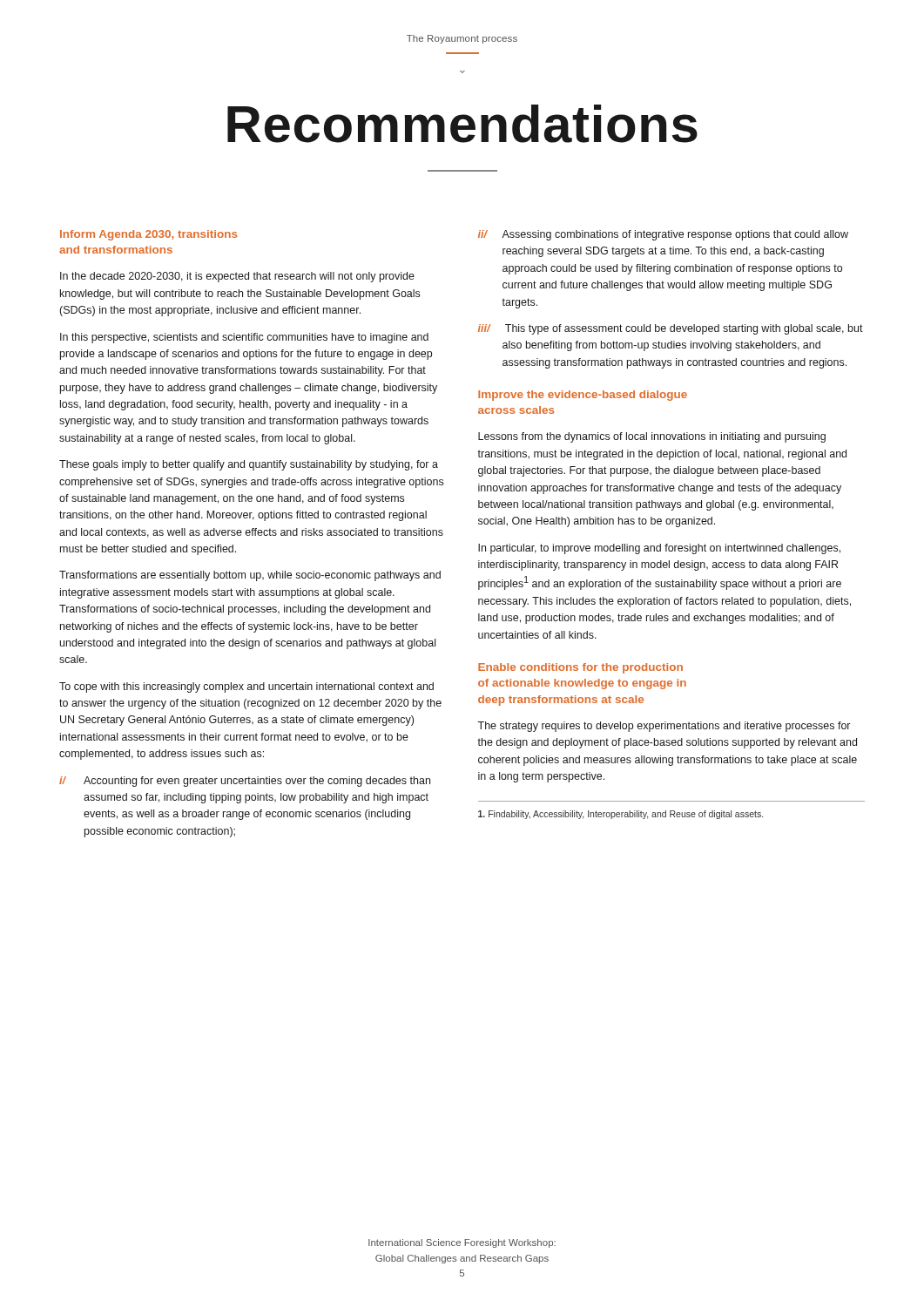Where is the passage that starts "These goals imply to better qualify and quantify"?
Screen dimensions: 1307x924
(x=252, y=507)
